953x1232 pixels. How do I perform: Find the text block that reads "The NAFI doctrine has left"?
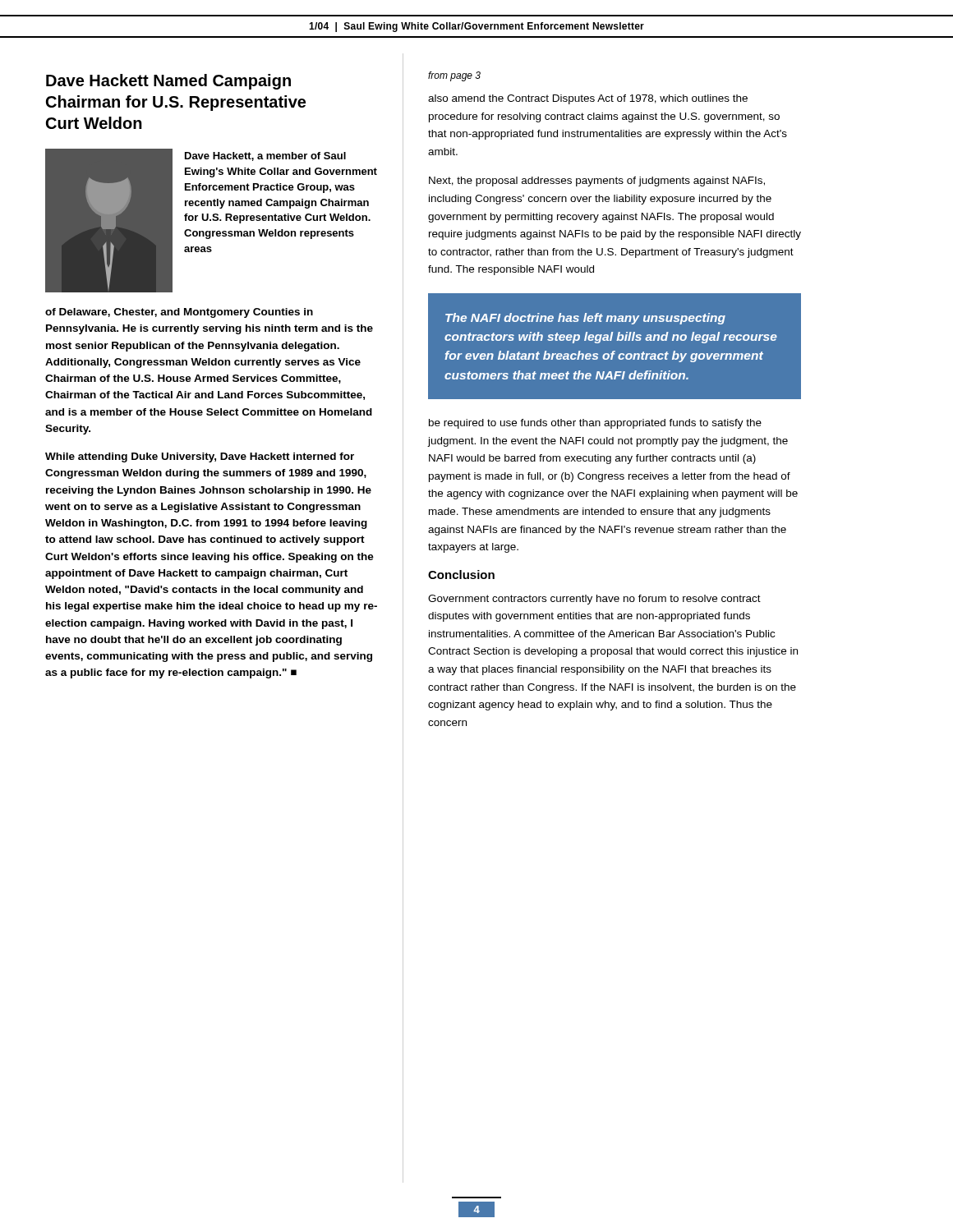[x=611, y=346]
